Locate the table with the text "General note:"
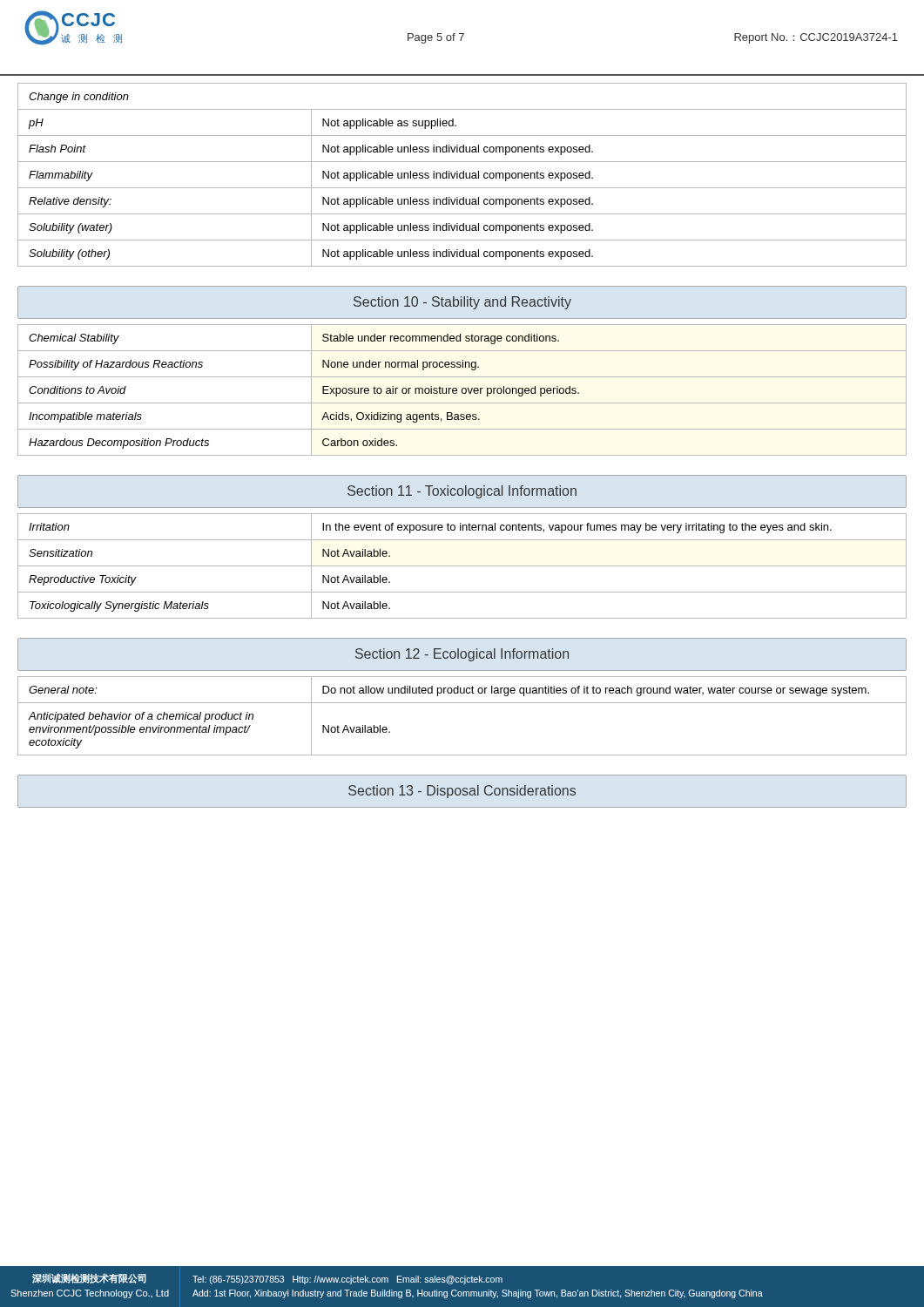Viewport: 924px width, 1307px height. point(462,716)
